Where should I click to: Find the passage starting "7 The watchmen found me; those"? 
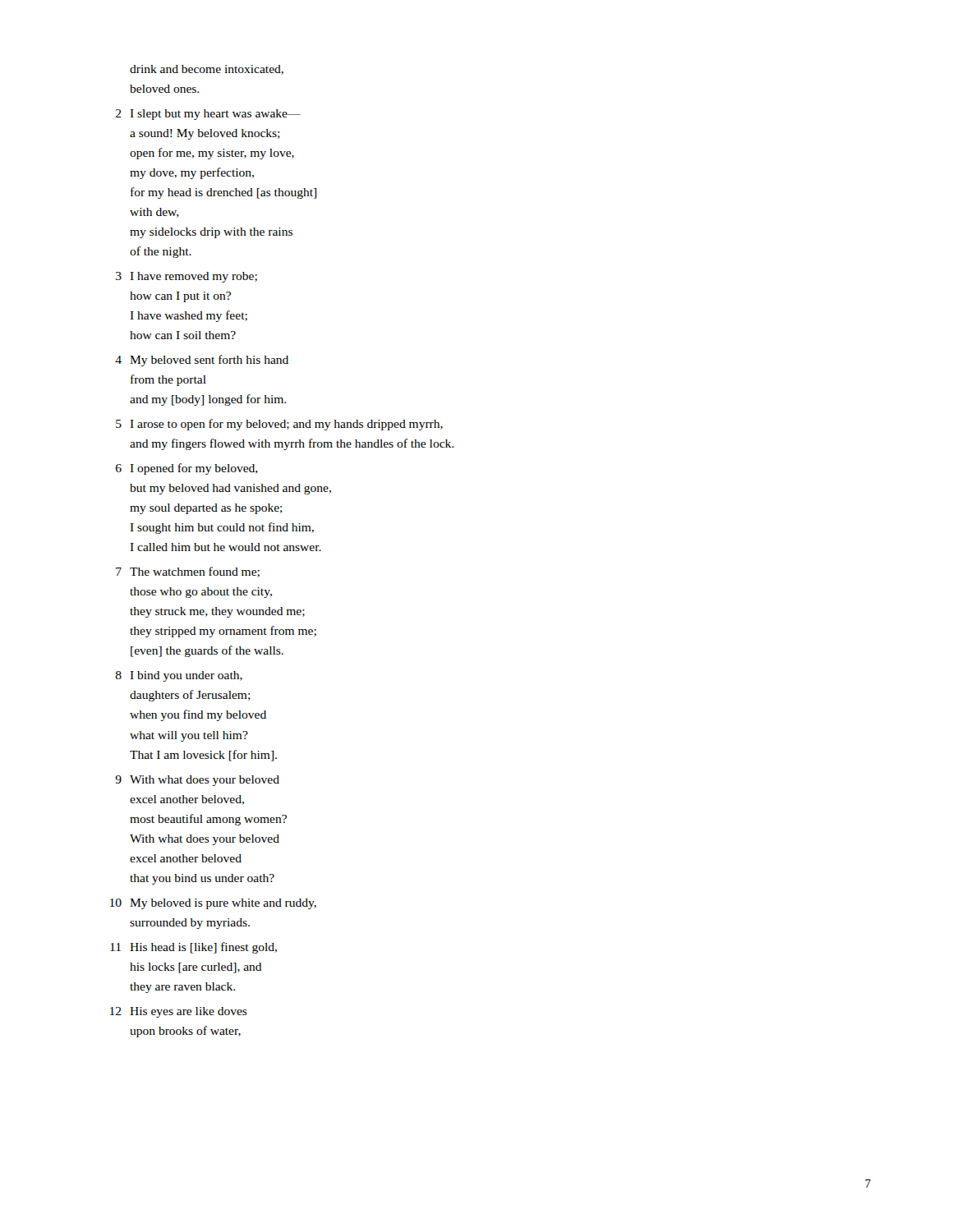(x=208, y=611)
